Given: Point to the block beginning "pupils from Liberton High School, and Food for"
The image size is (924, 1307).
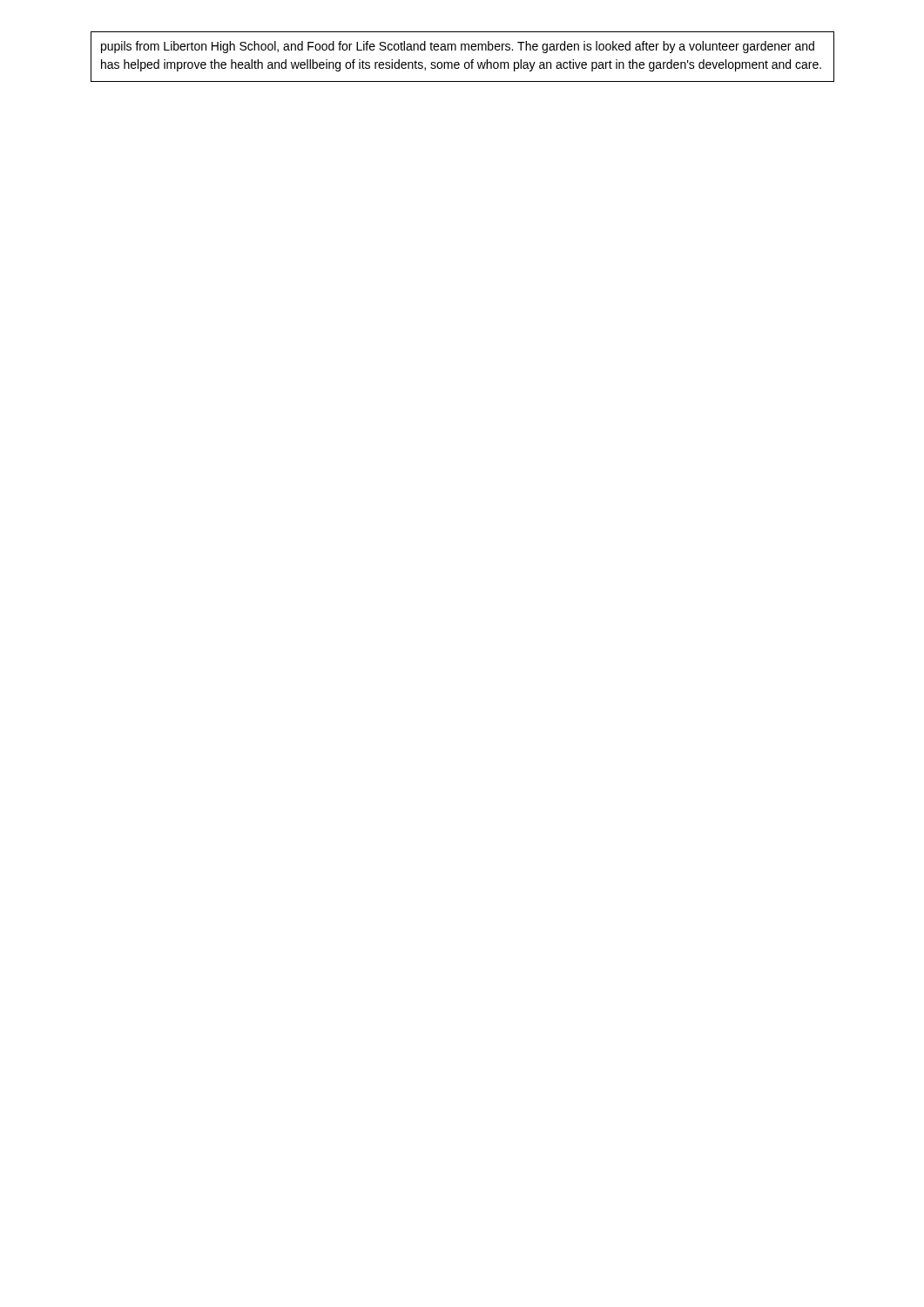Looking at the screenshot, I should coord(461,55).
